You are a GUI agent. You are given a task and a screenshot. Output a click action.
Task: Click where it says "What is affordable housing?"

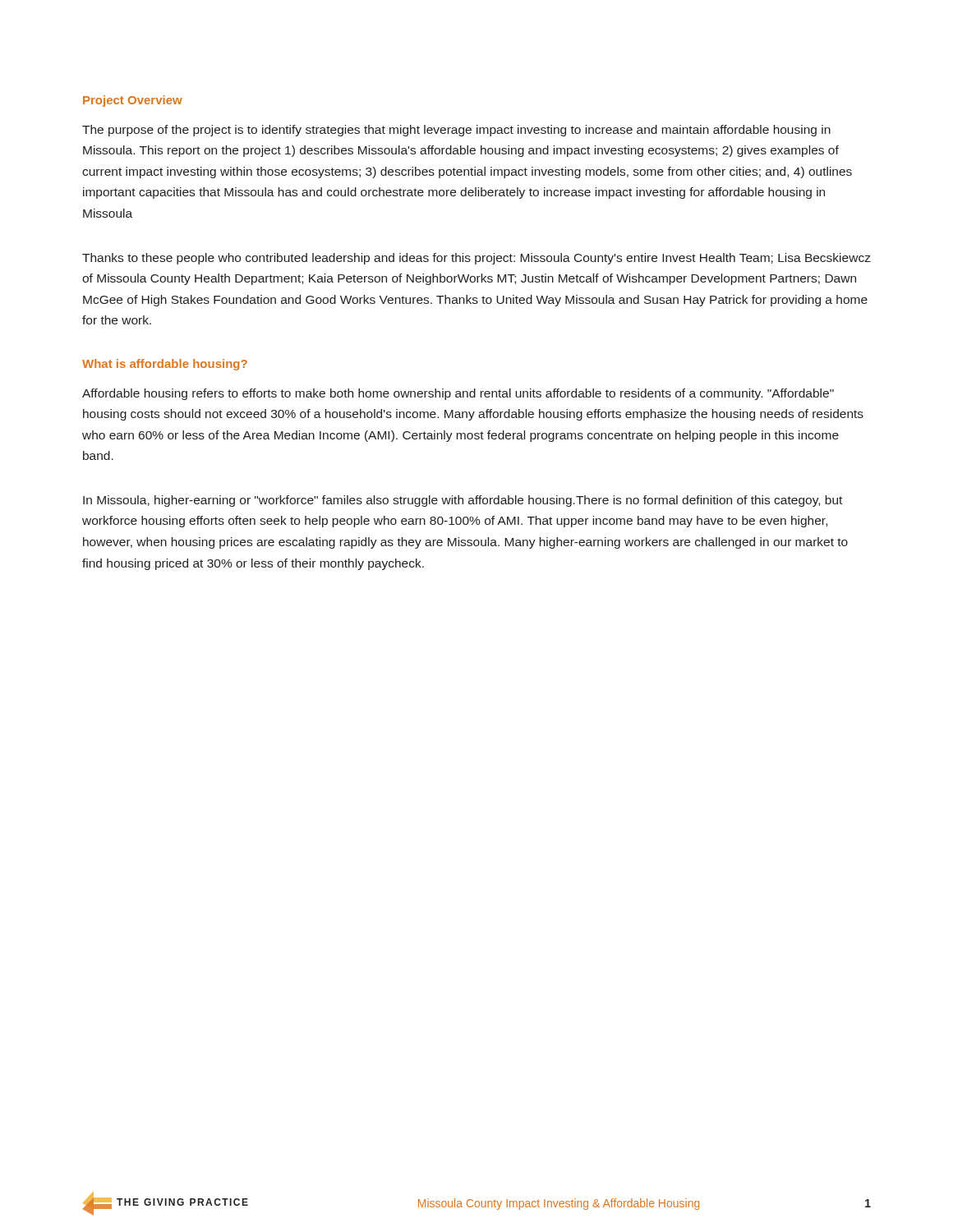tap(165, 363)
